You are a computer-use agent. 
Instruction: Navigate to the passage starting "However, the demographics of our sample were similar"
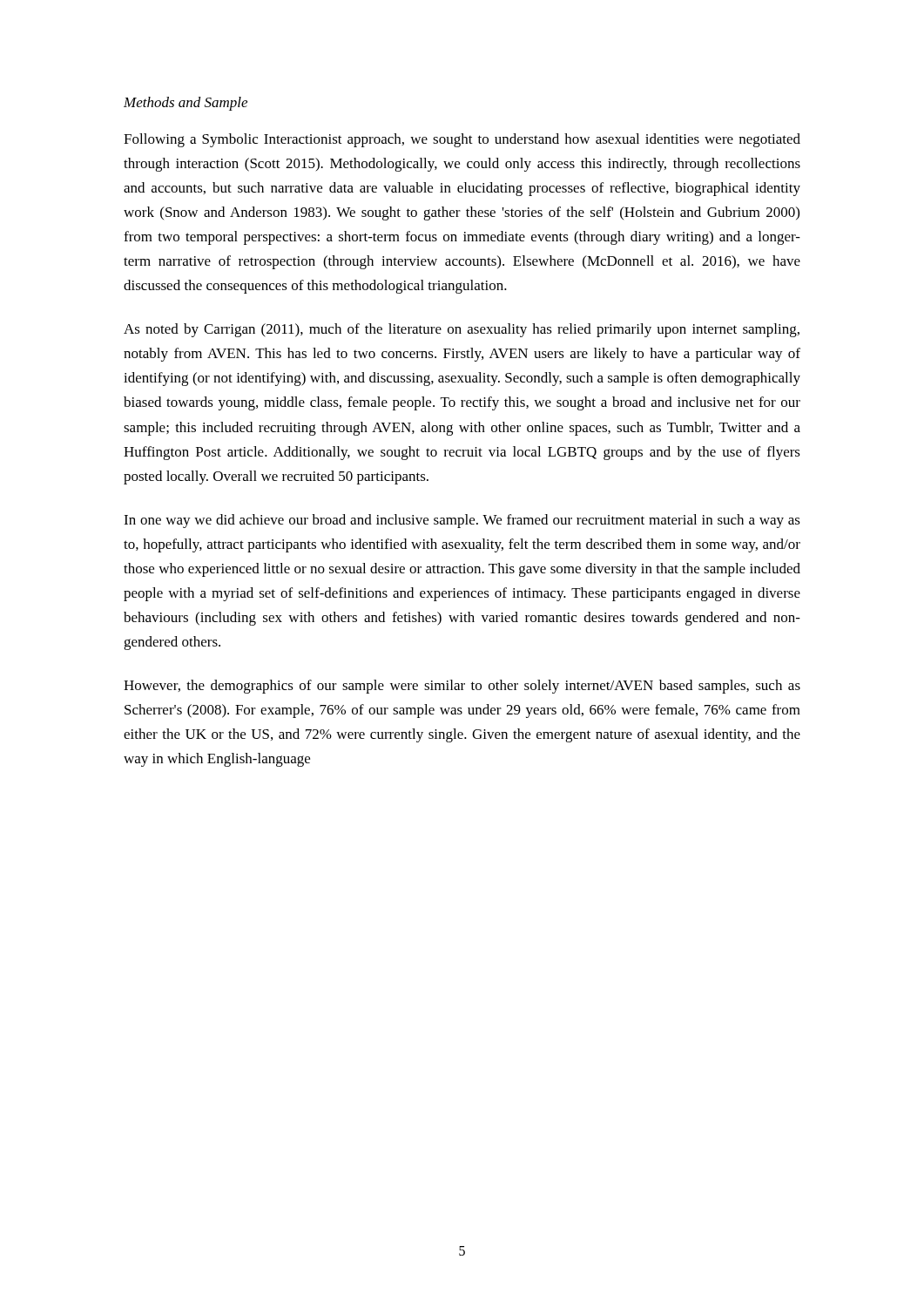click(462, 722)
